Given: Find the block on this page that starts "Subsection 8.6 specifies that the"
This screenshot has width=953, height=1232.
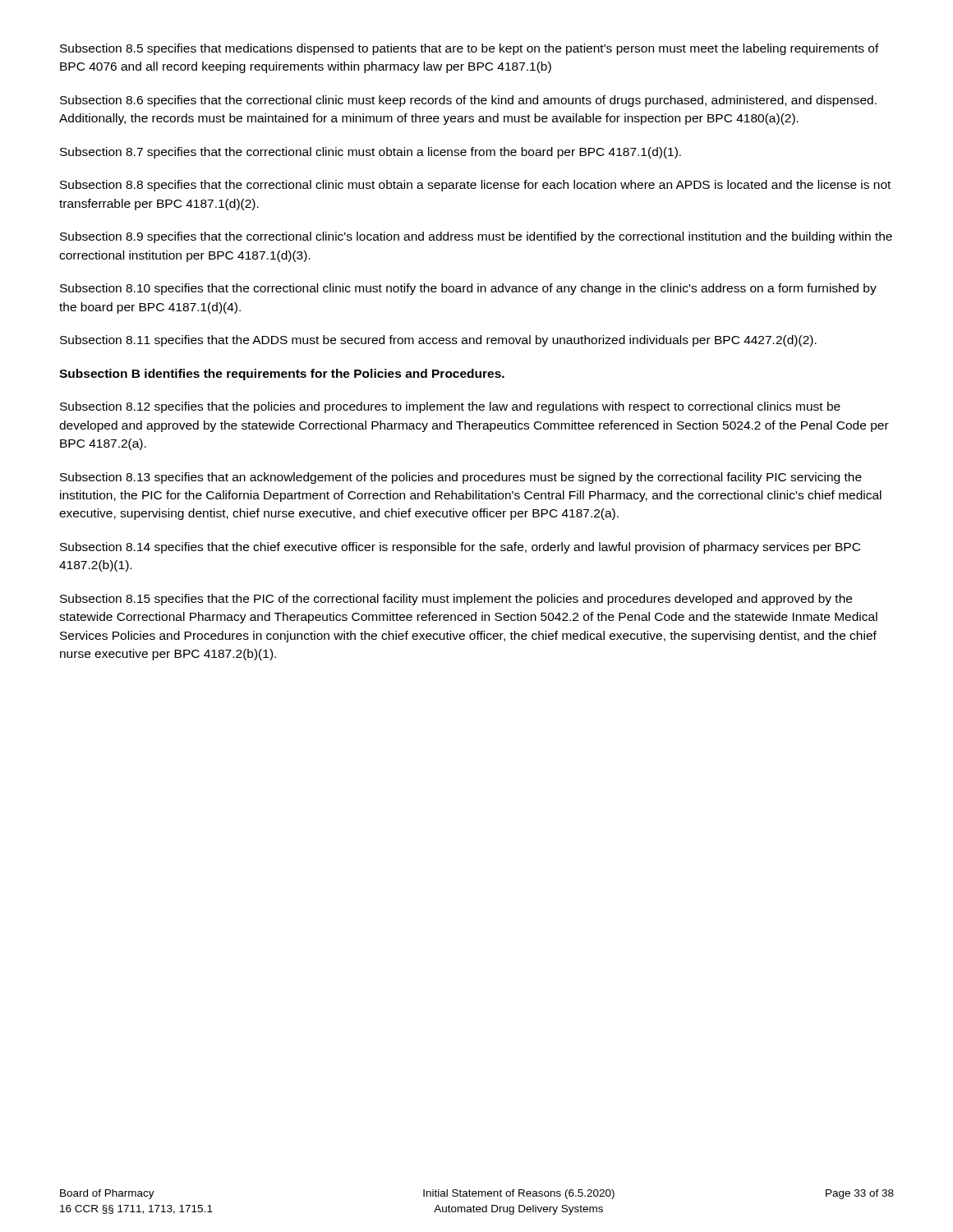Looking at the screenshot, I should 468,109.
